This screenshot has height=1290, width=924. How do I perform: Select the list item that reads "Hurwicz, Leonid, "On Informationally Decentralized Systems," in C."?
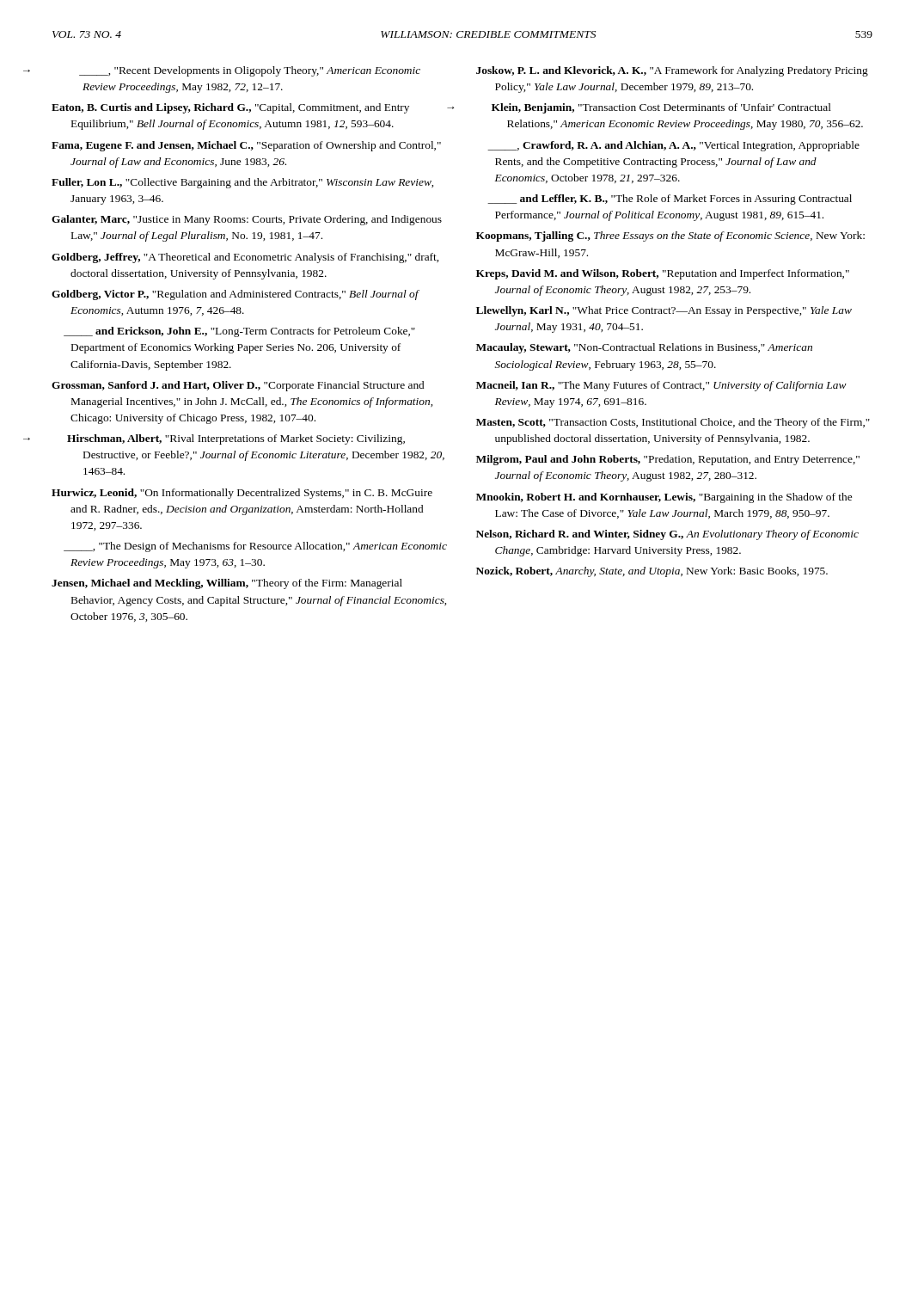(242, 508)
